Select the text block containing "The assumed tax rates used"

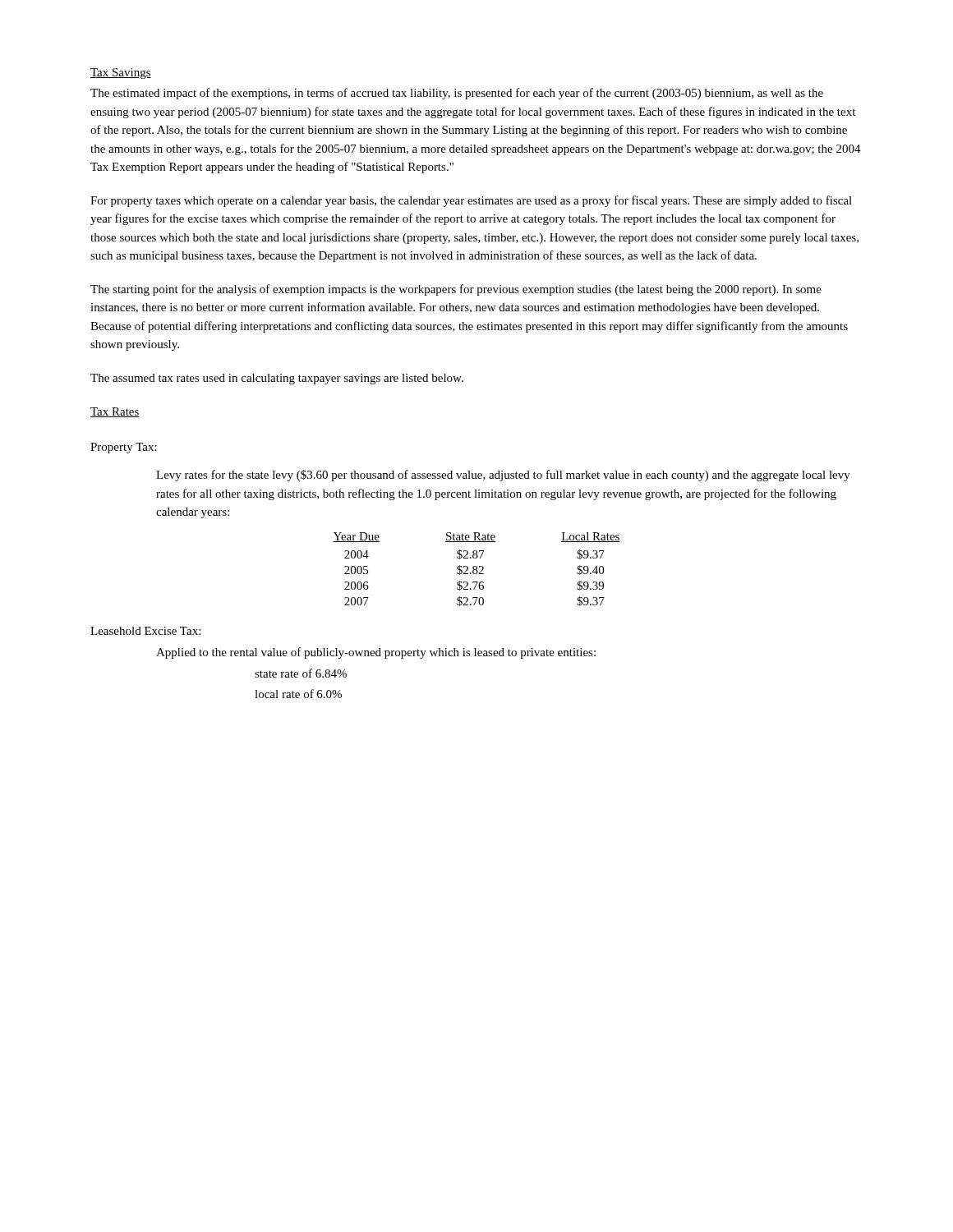pyautogui.click(x=277, y=377)
